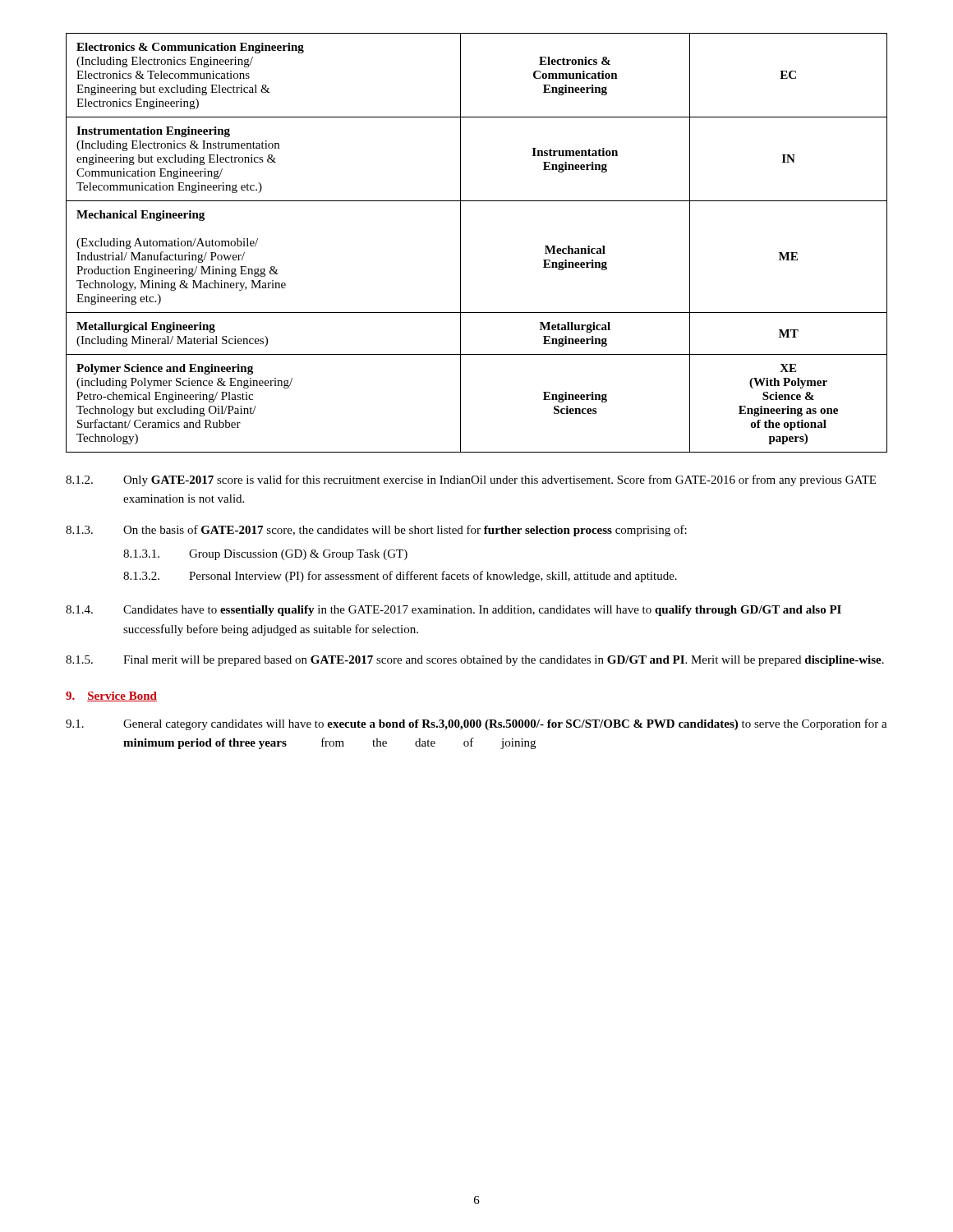Select the table that reads "Metallurgical Engineering"
Viewport: 953px width, 1232px height.
pos(476,243)
